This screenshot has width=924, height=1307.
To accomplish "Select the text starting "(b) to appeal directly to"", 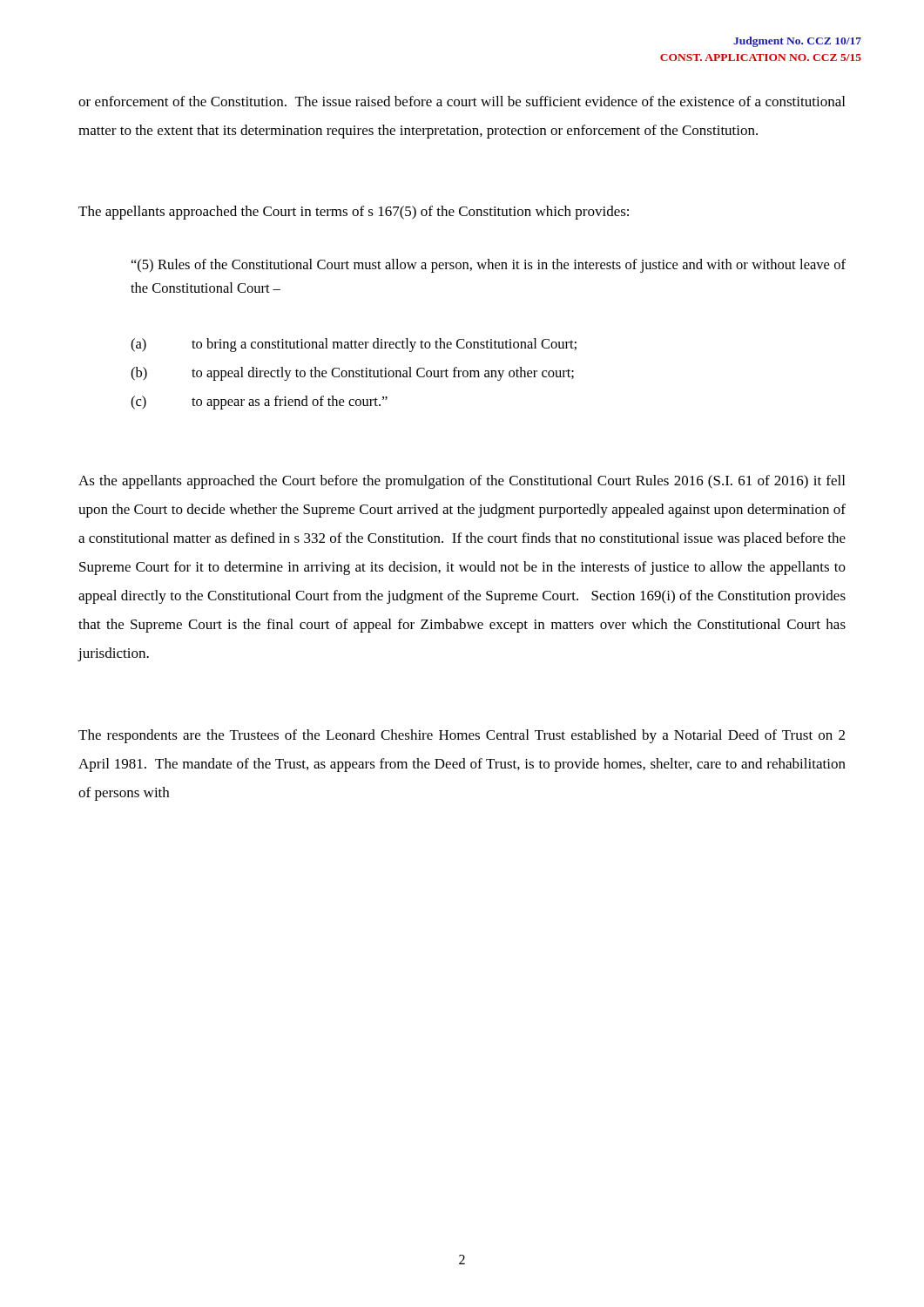I will (488, 373).
